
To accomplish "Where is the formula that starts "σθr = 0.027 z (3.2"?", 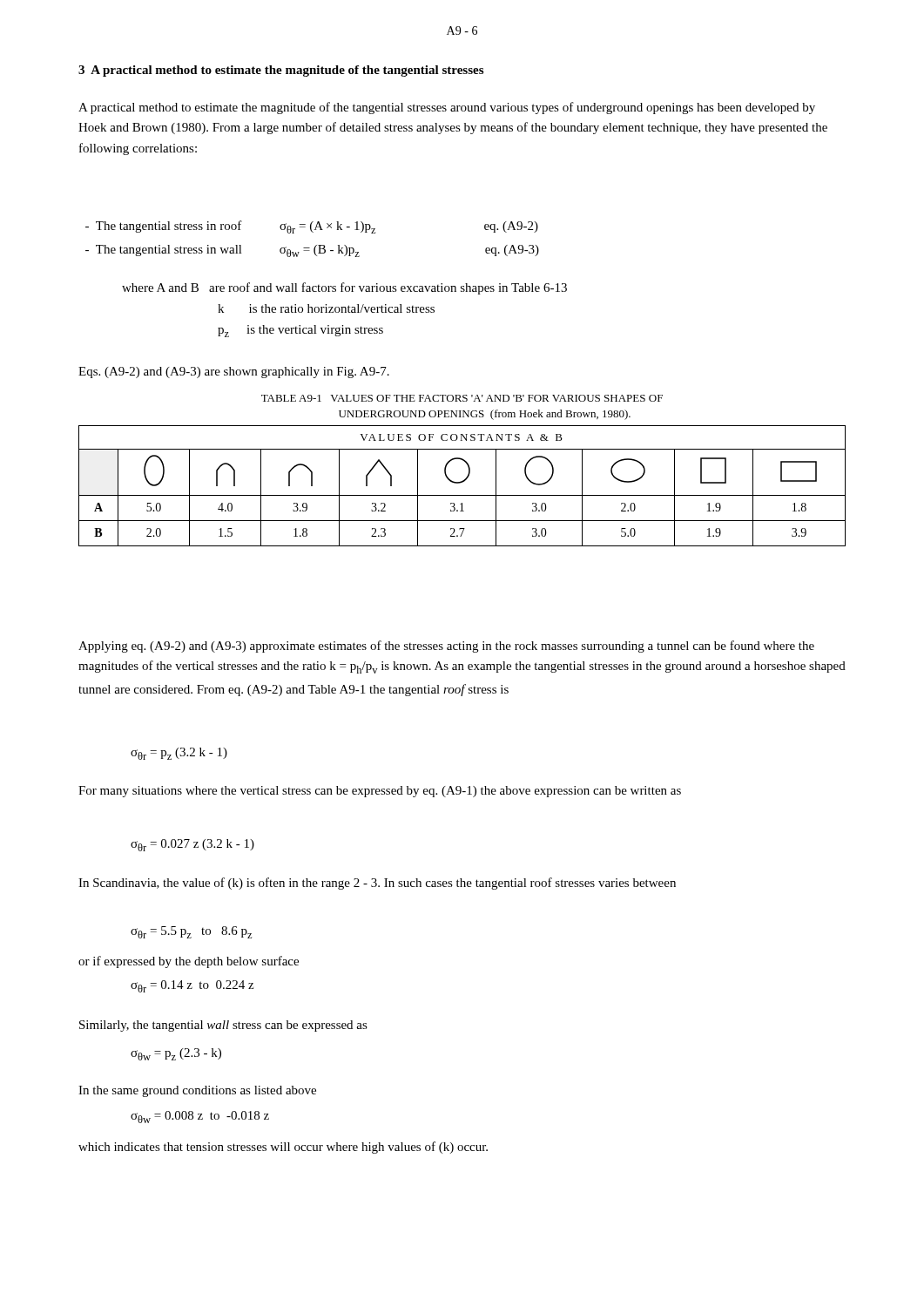I will (193, 845).
